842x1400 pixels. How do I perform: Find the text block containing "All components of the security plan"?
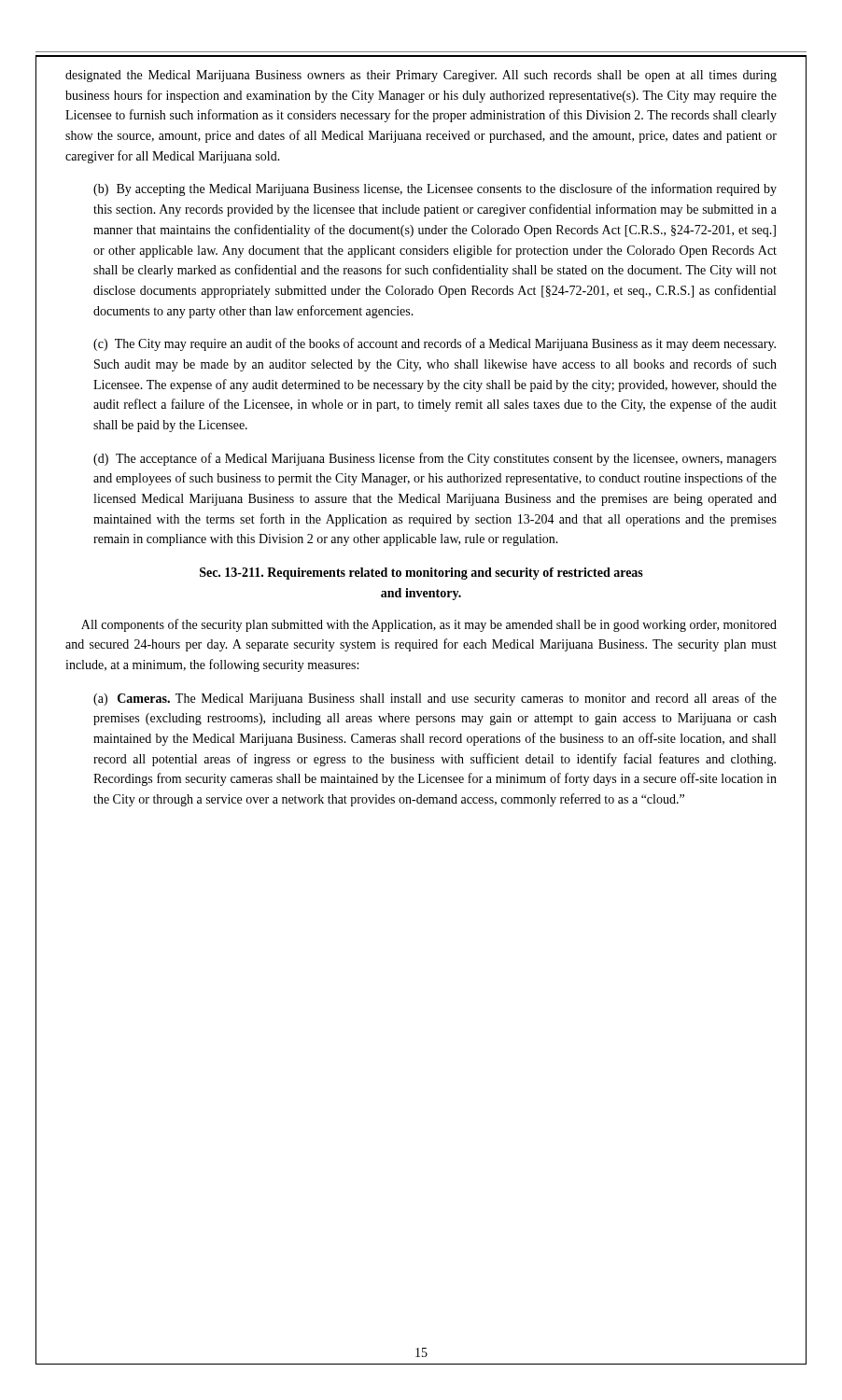[421, 645]
